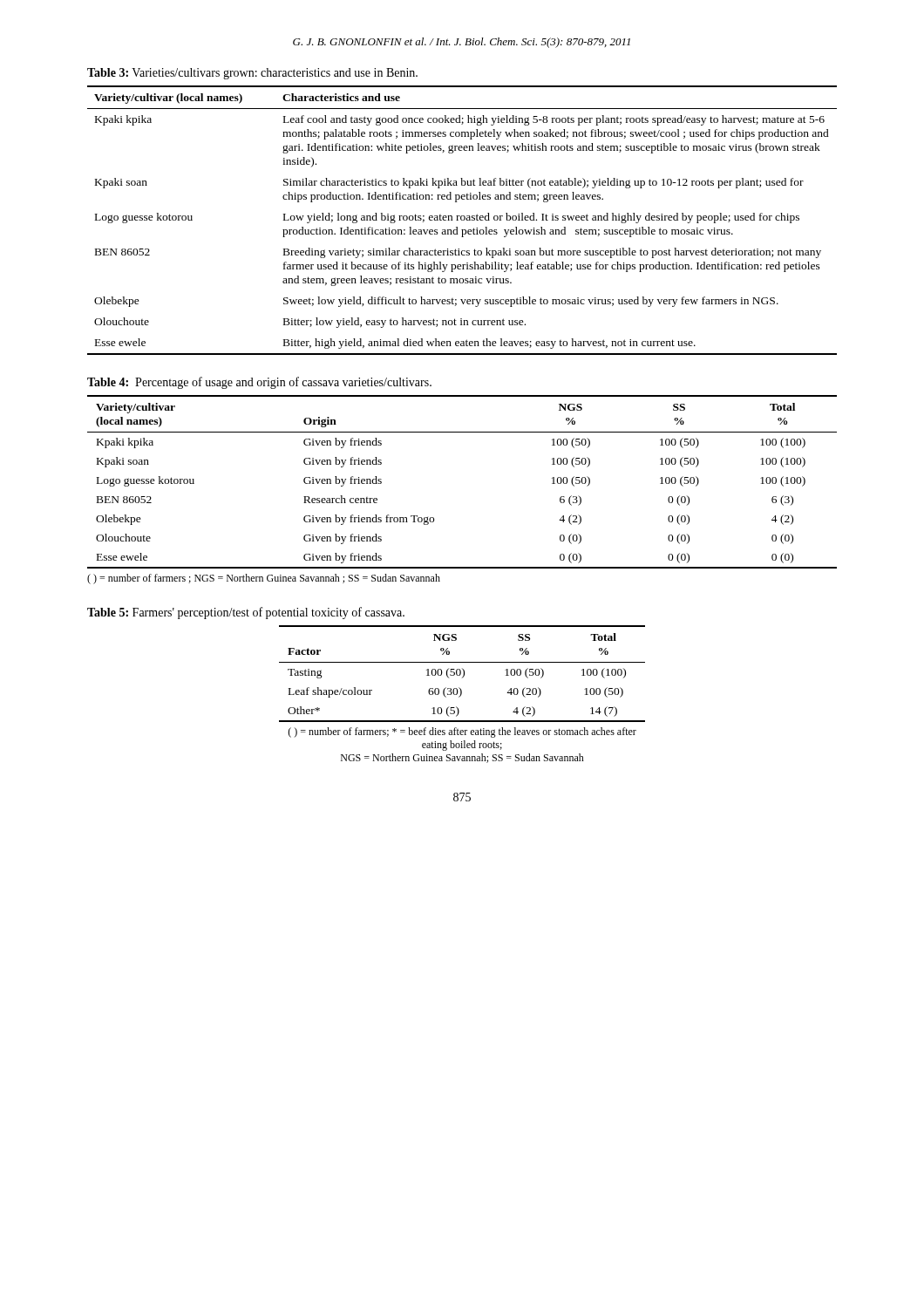Image resolution: width=924 pixels, height=1308 pixels.
Task: Select the text block starting "Table 3: Varieties/cultivars"
Action: (x=253, y=73)
